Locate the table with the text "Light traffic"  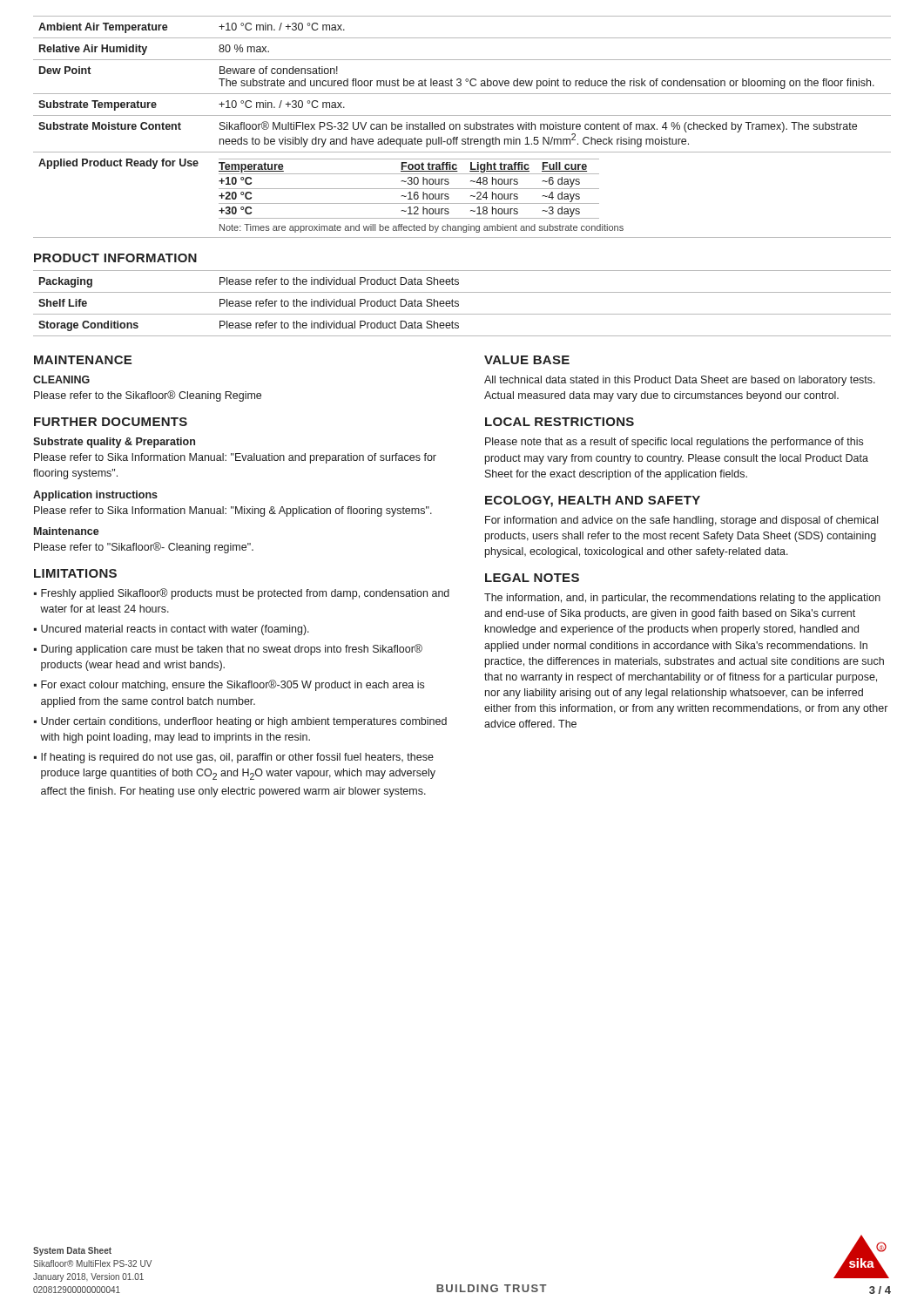(x=462, y=127)
